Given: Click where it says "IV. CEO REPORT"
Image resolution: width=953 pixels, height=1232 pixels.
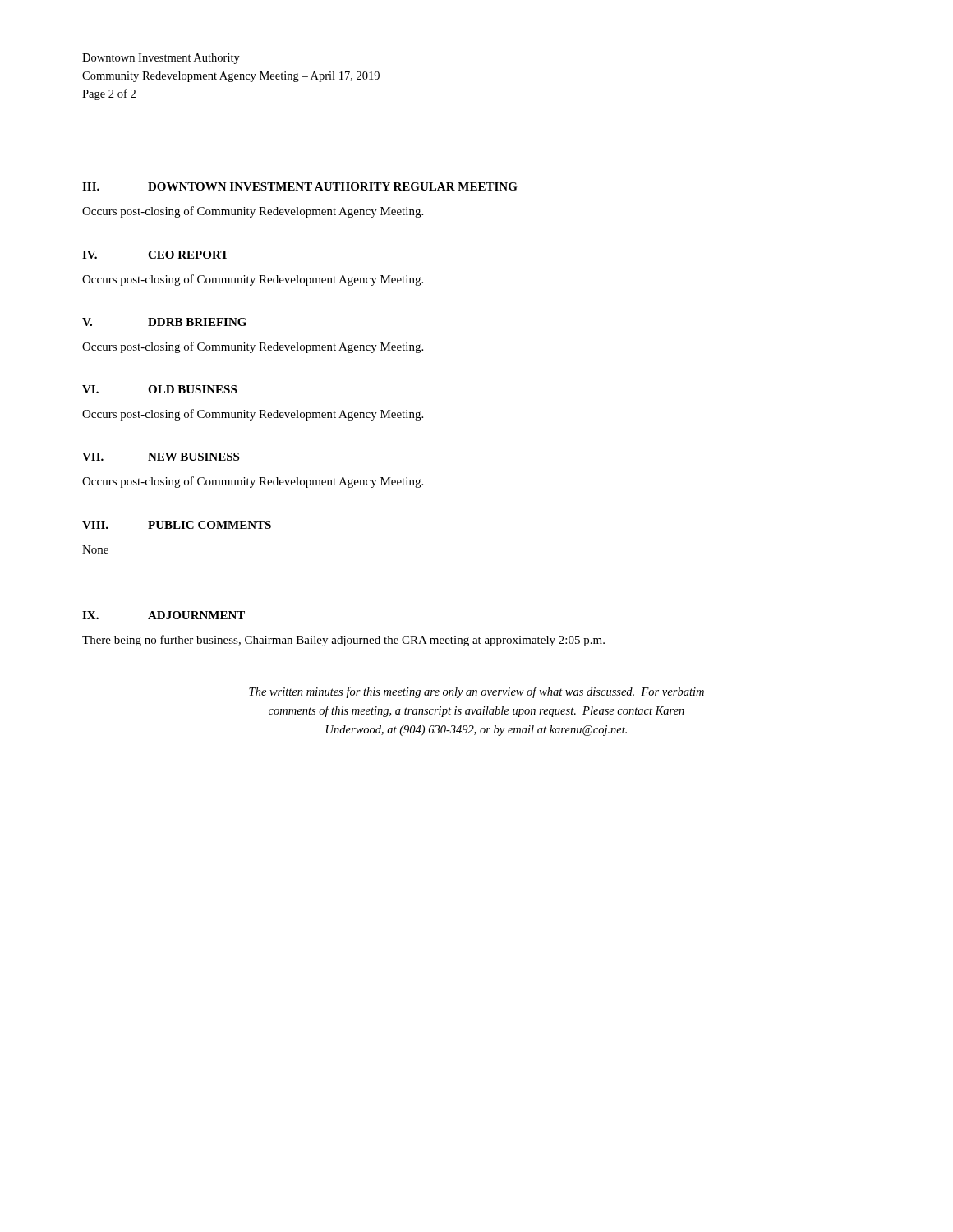Looking at the screenshot, I should coord(155,255).
